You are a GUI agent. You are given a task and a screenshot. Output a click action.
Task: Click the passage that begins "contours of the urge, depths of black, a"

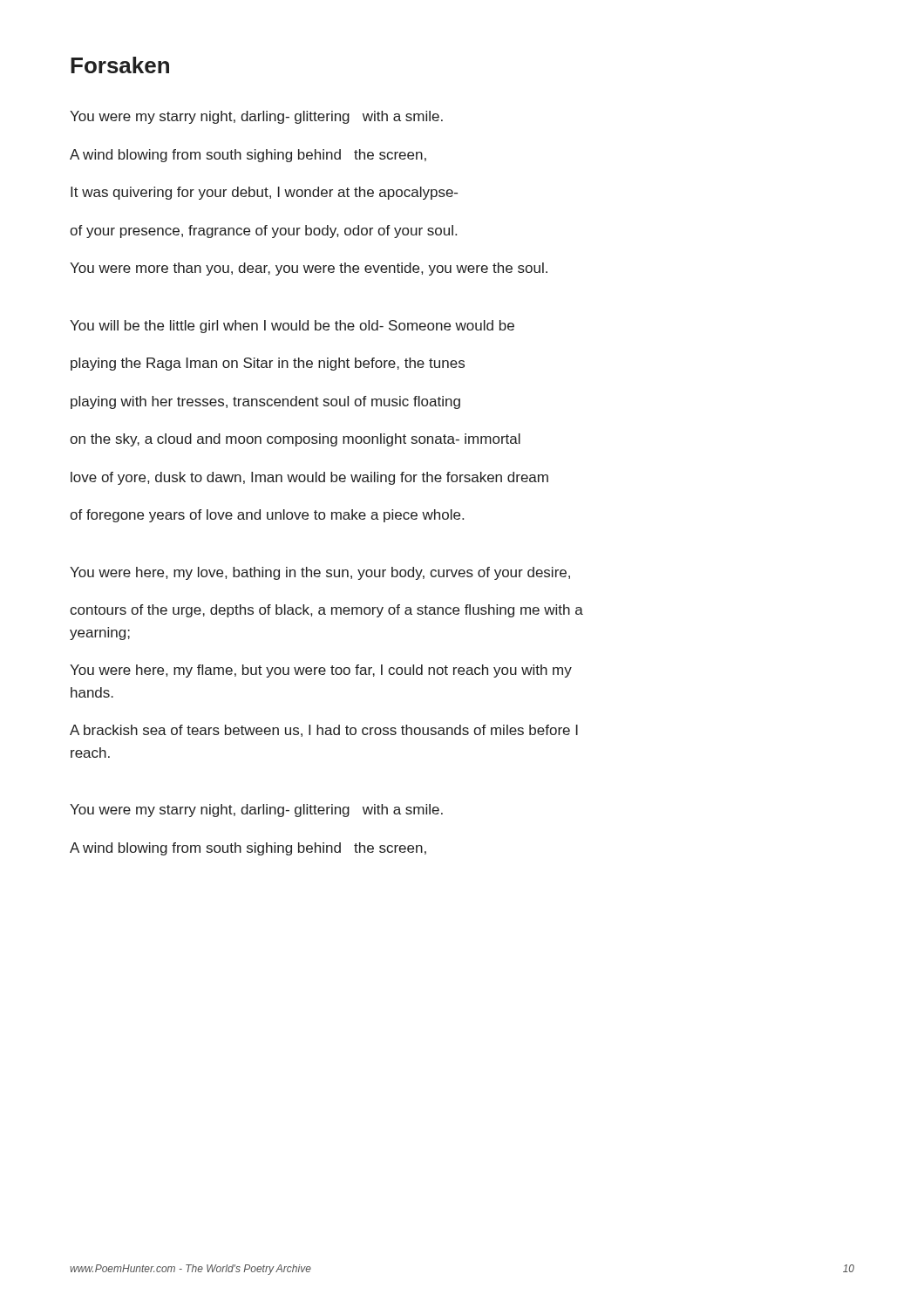(x=326, y=621)
